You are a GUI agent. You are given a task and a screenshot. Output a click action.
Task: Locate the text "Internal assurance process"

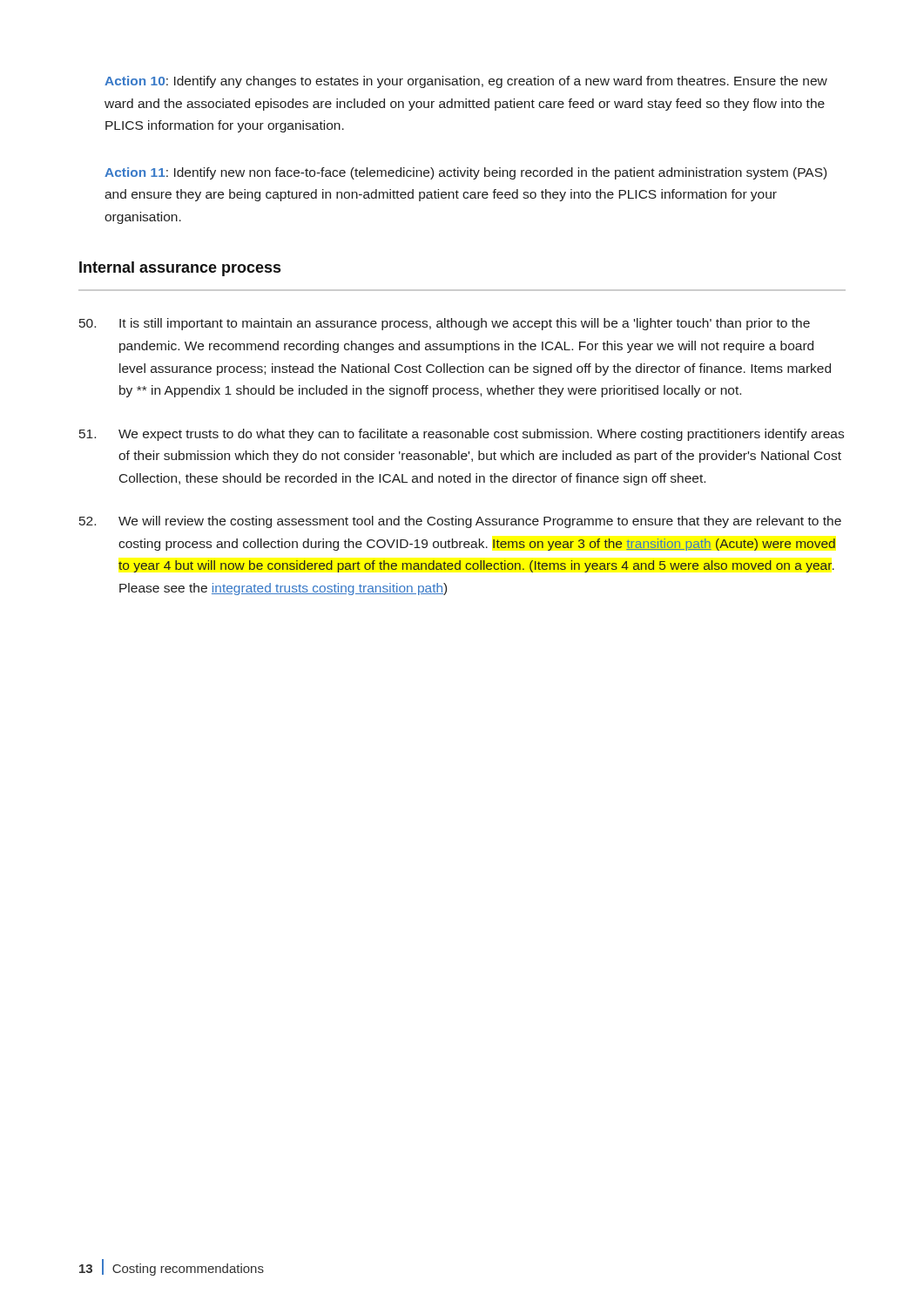(x=180, y=269)
